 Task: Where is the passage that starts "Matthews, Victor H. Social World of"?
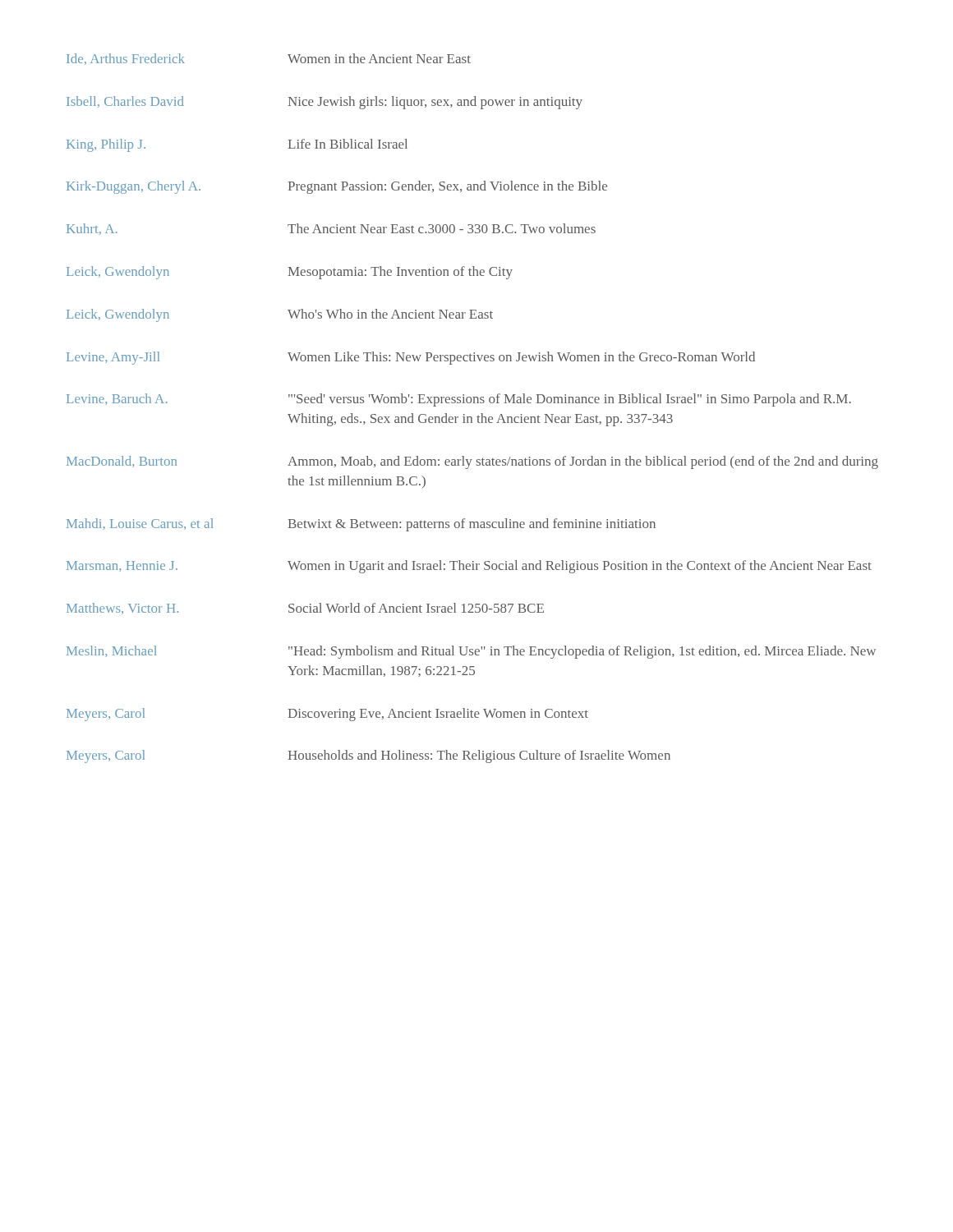(x=476, y=620)
